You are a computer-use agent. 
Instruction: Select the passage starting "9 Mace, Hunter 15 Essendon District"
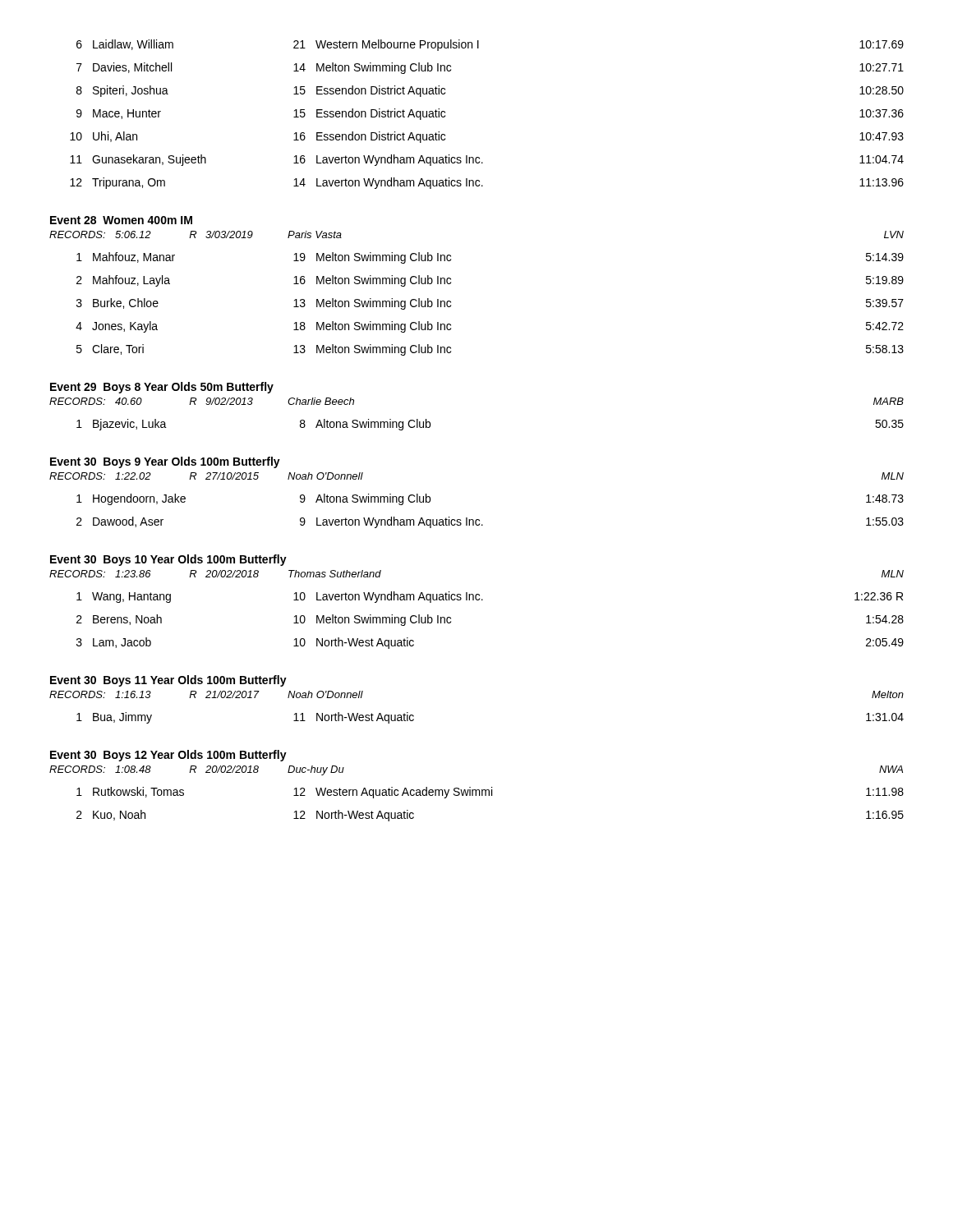[117, 114]
